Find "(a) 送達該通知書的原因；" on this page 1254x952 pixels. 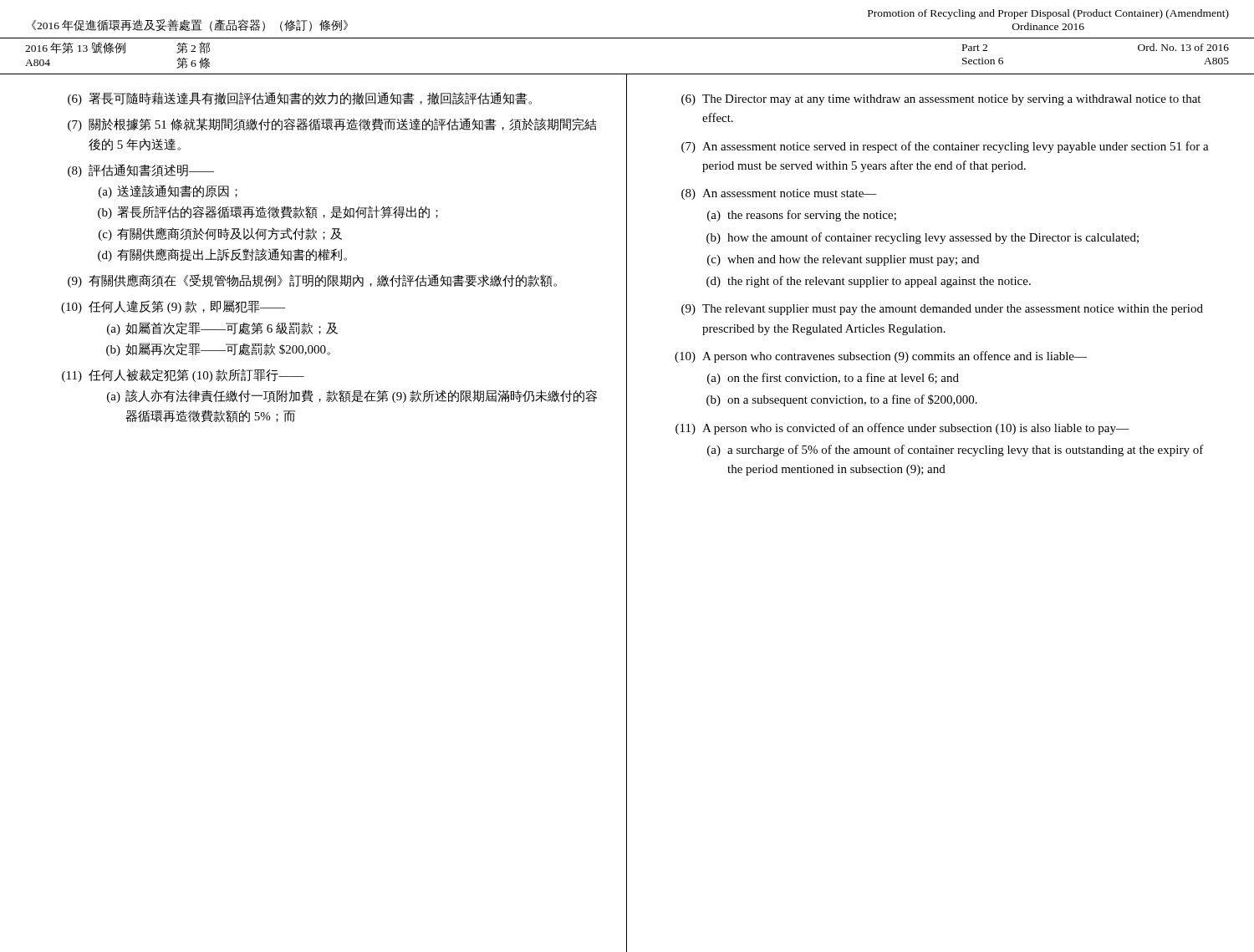coord(168,191)
